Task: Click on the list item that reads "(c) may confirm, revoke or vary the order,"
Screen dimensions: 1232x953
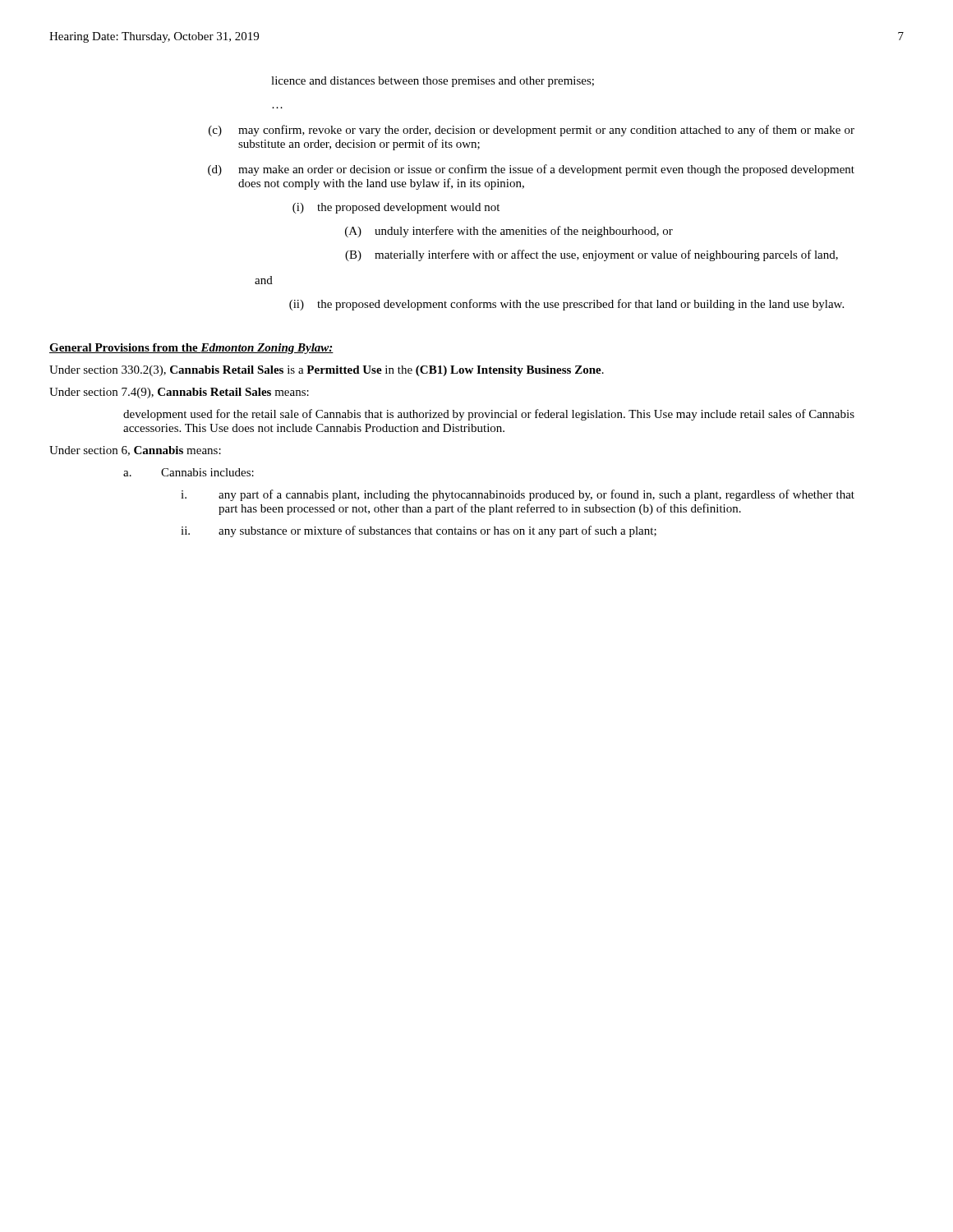Action: (x=452, y=137)
